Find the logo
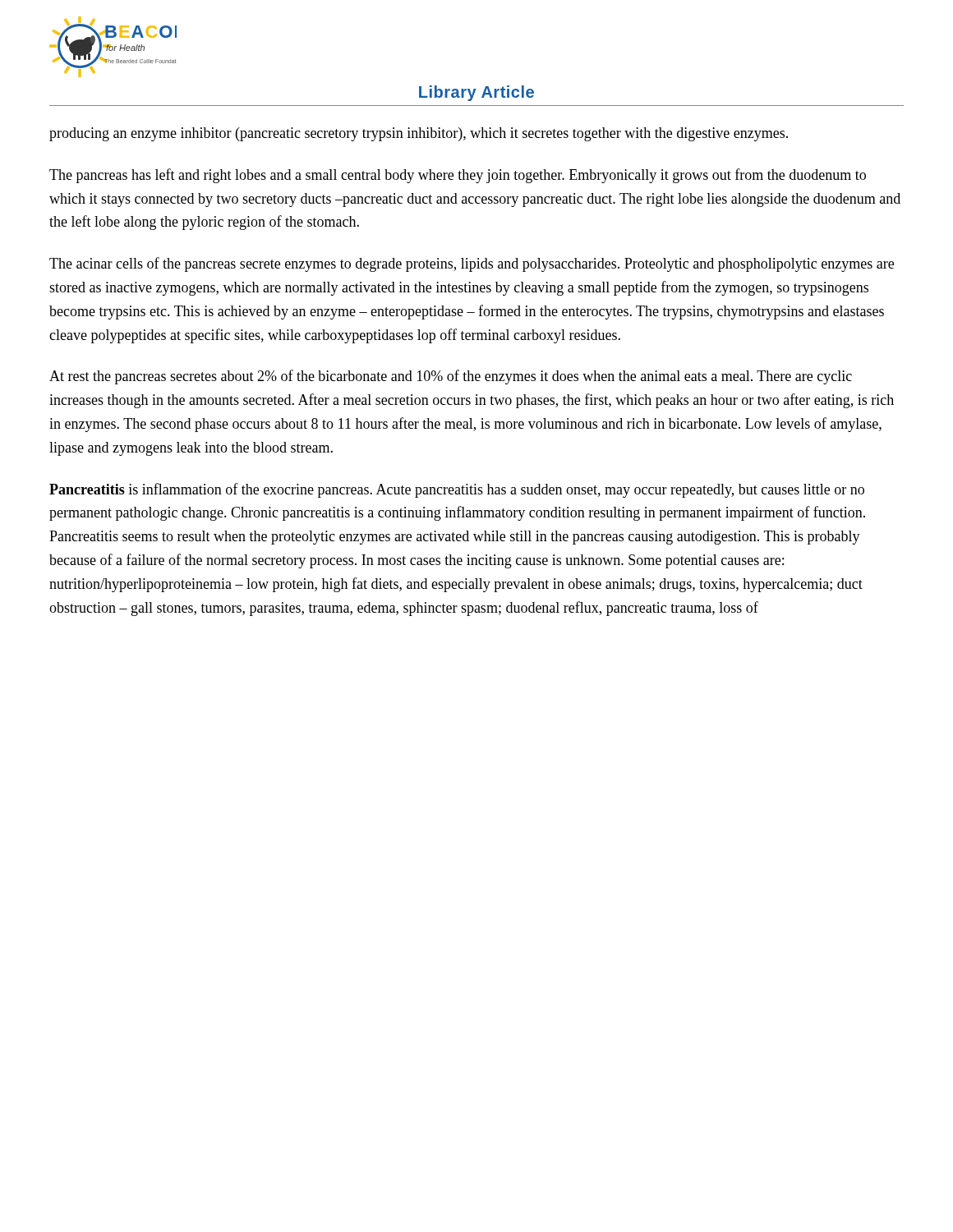This screenshot has width=953, height=1232. click(x=113, y=47)
